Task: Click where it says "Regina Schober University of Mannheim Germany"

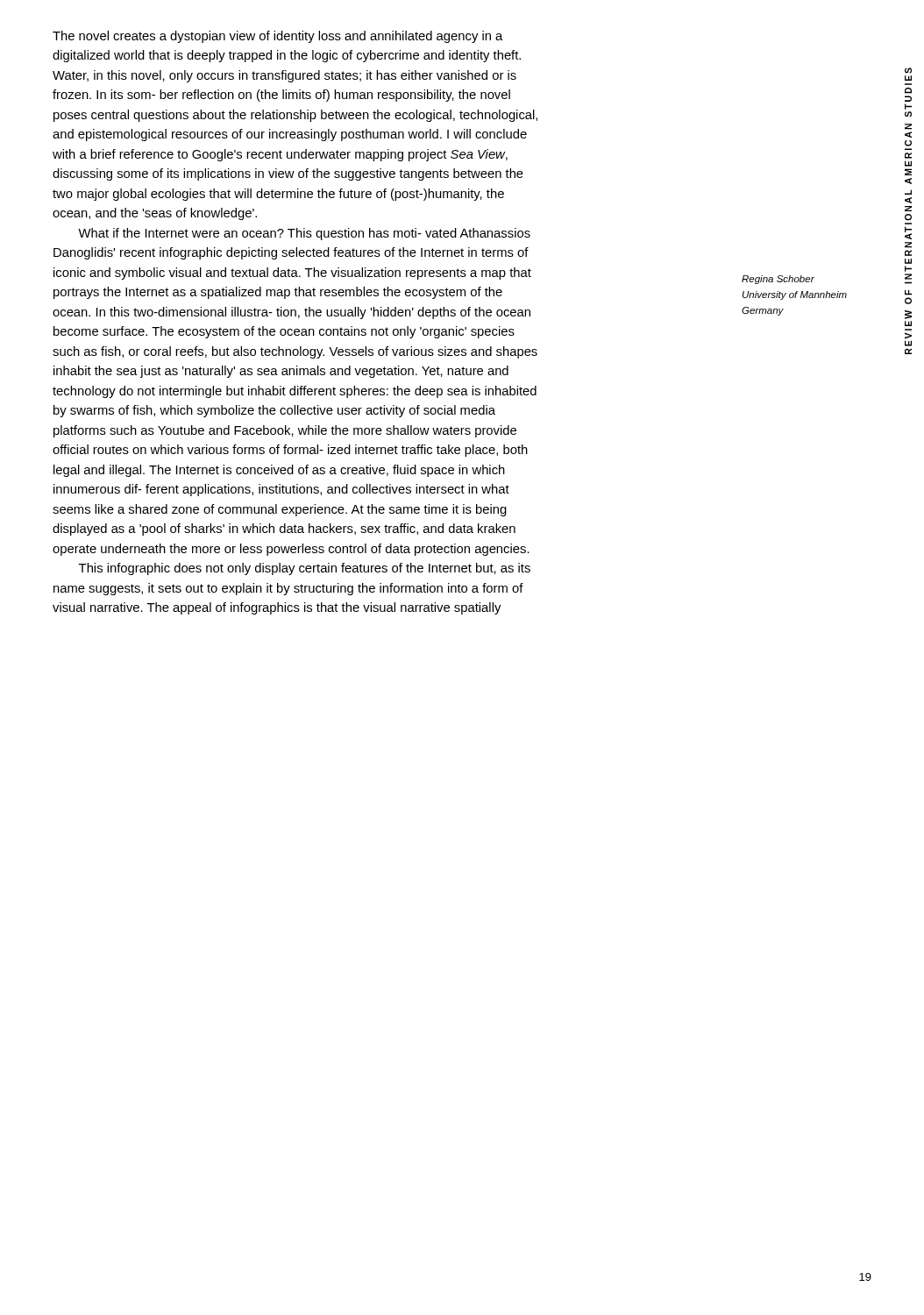Action: pyautogui.click(x=812, y=295)
